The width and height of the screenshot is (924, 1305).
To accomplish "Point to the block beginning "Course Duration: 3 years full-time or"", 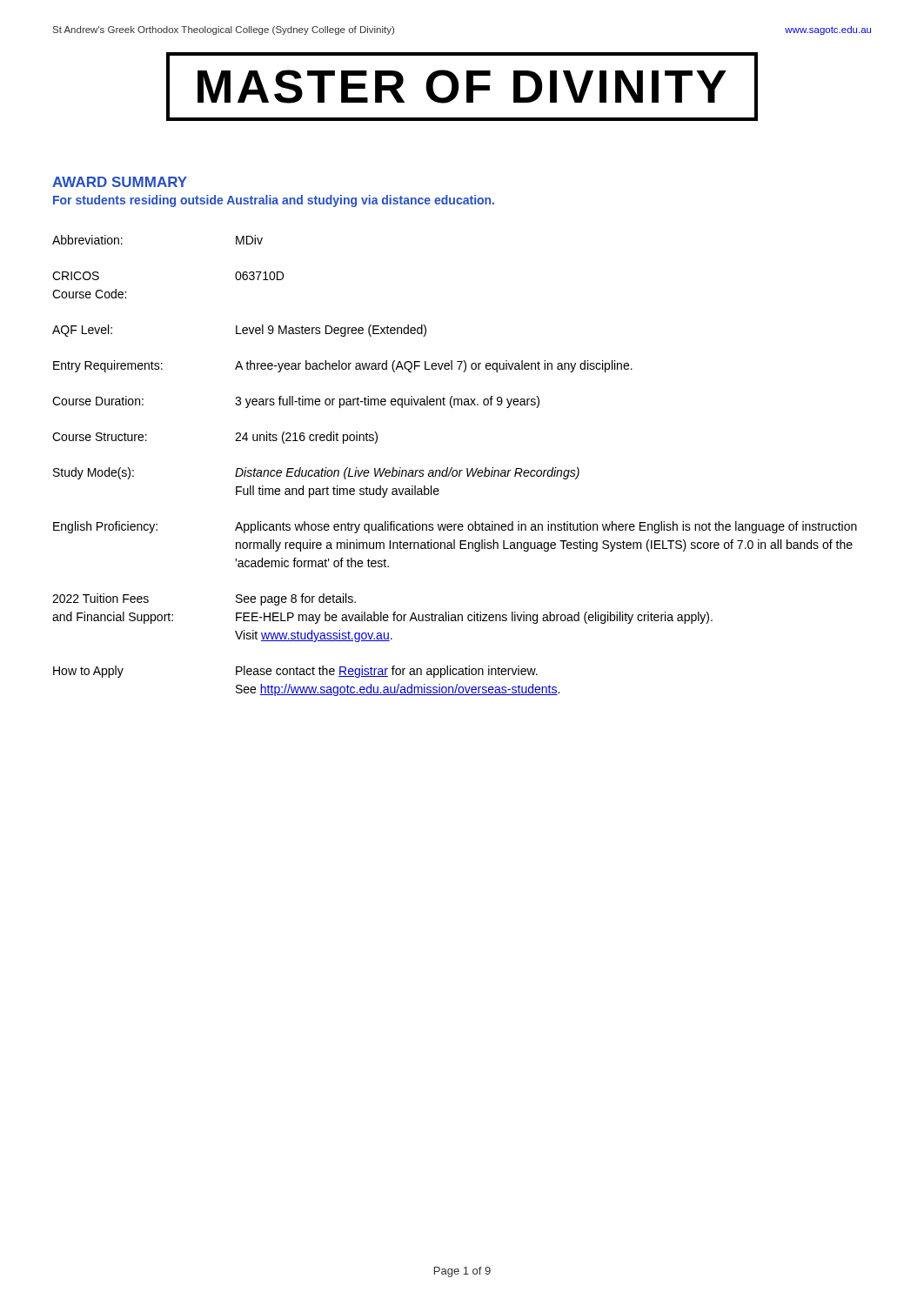I will [462, 401].
